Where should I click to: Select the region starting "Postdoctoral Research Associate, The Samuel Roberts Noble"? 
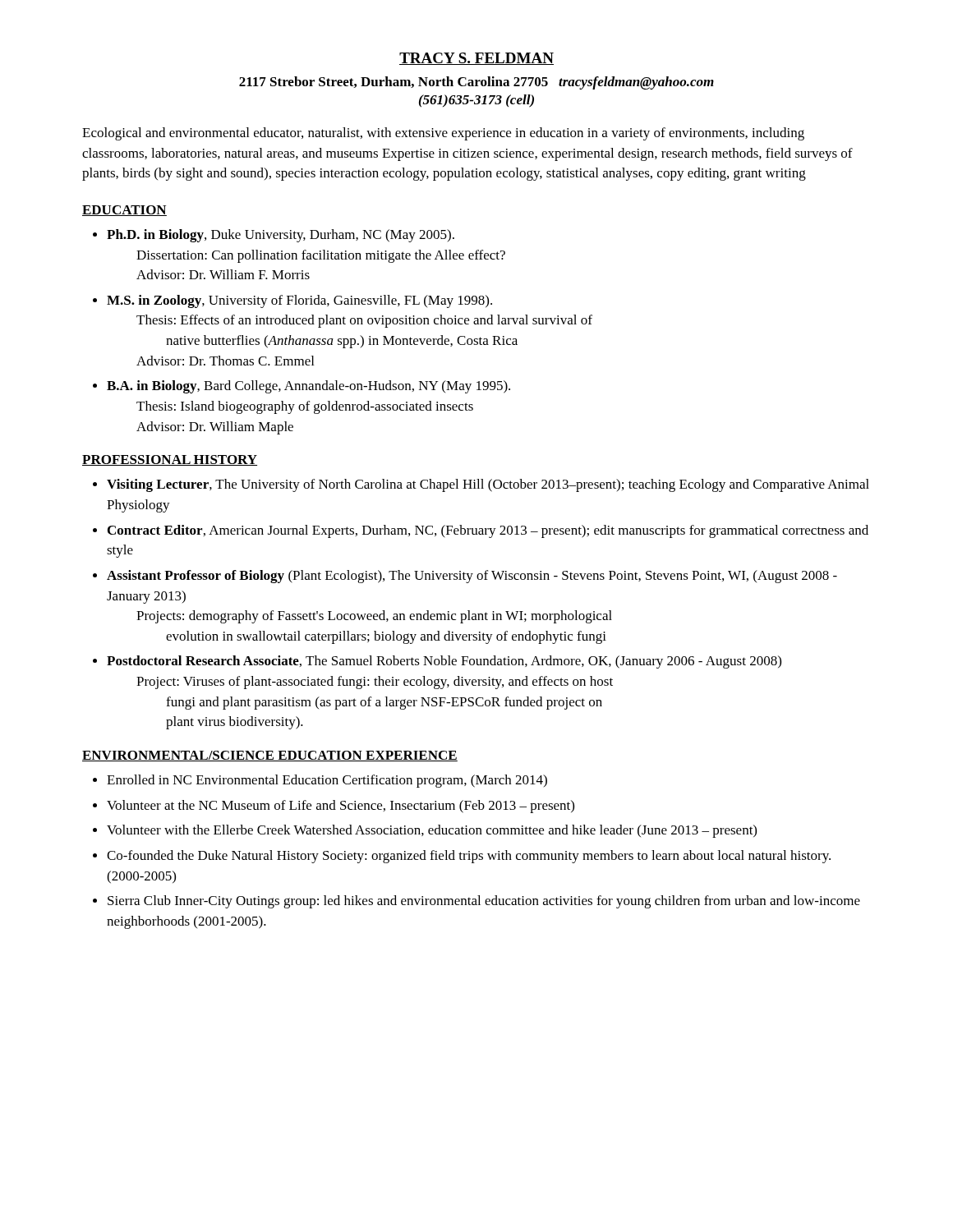[489, 693]
